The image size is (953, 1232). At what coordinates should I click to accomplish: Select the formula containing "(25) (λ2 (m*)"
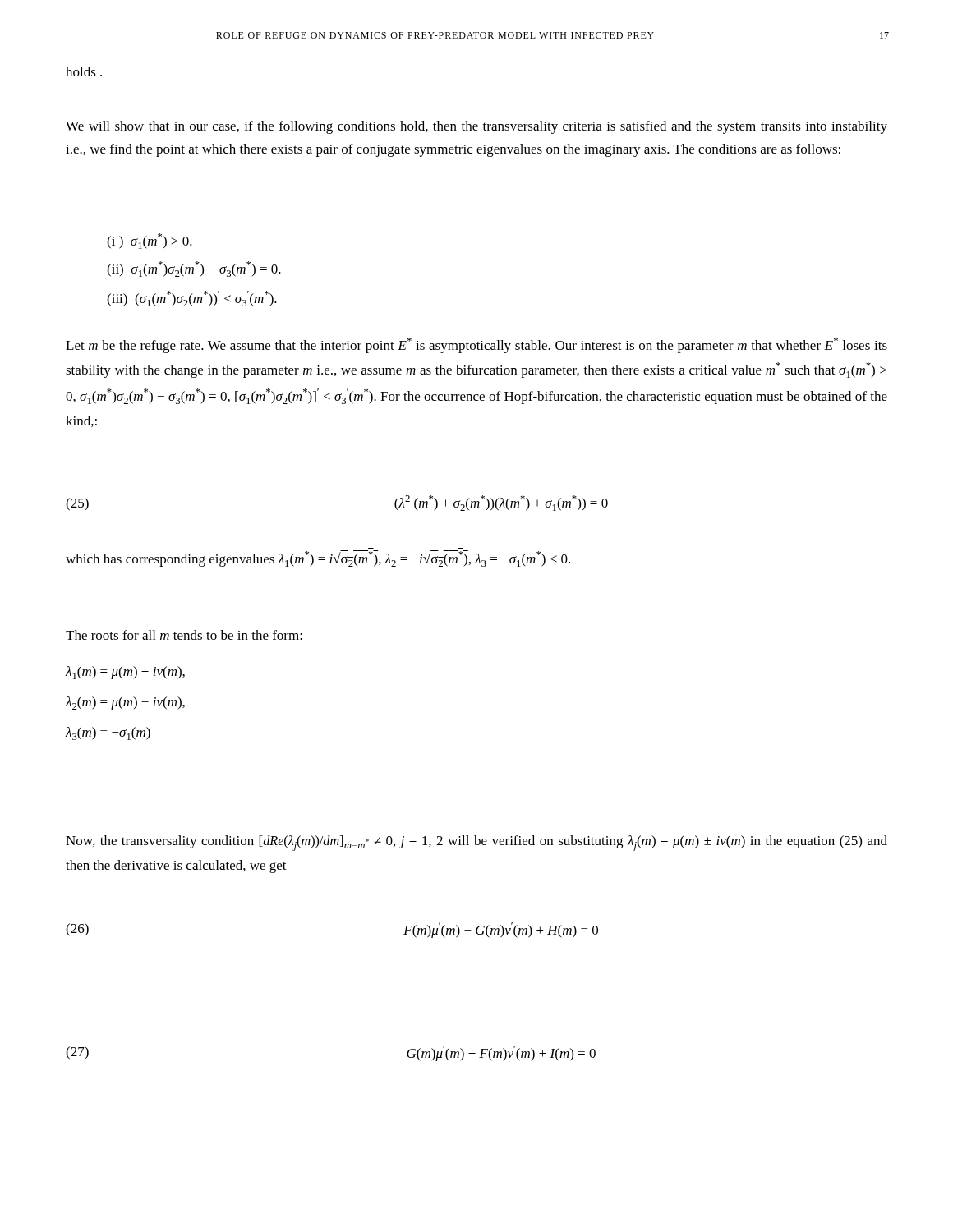(476, 504)
